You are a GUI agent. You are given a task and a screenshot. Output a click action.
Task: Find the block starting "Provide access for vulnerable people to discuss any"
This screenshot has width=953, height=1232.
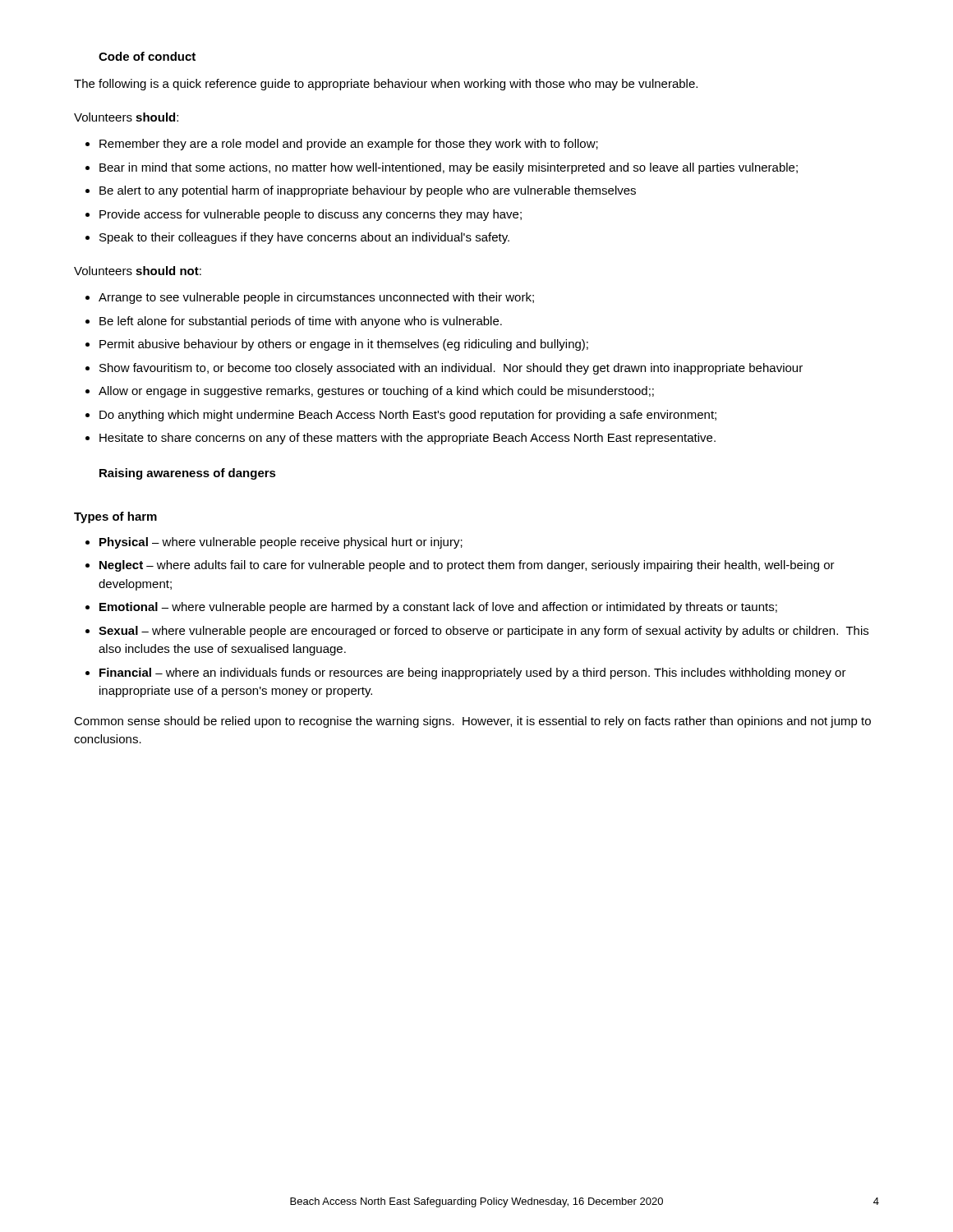tap(311, 214)
